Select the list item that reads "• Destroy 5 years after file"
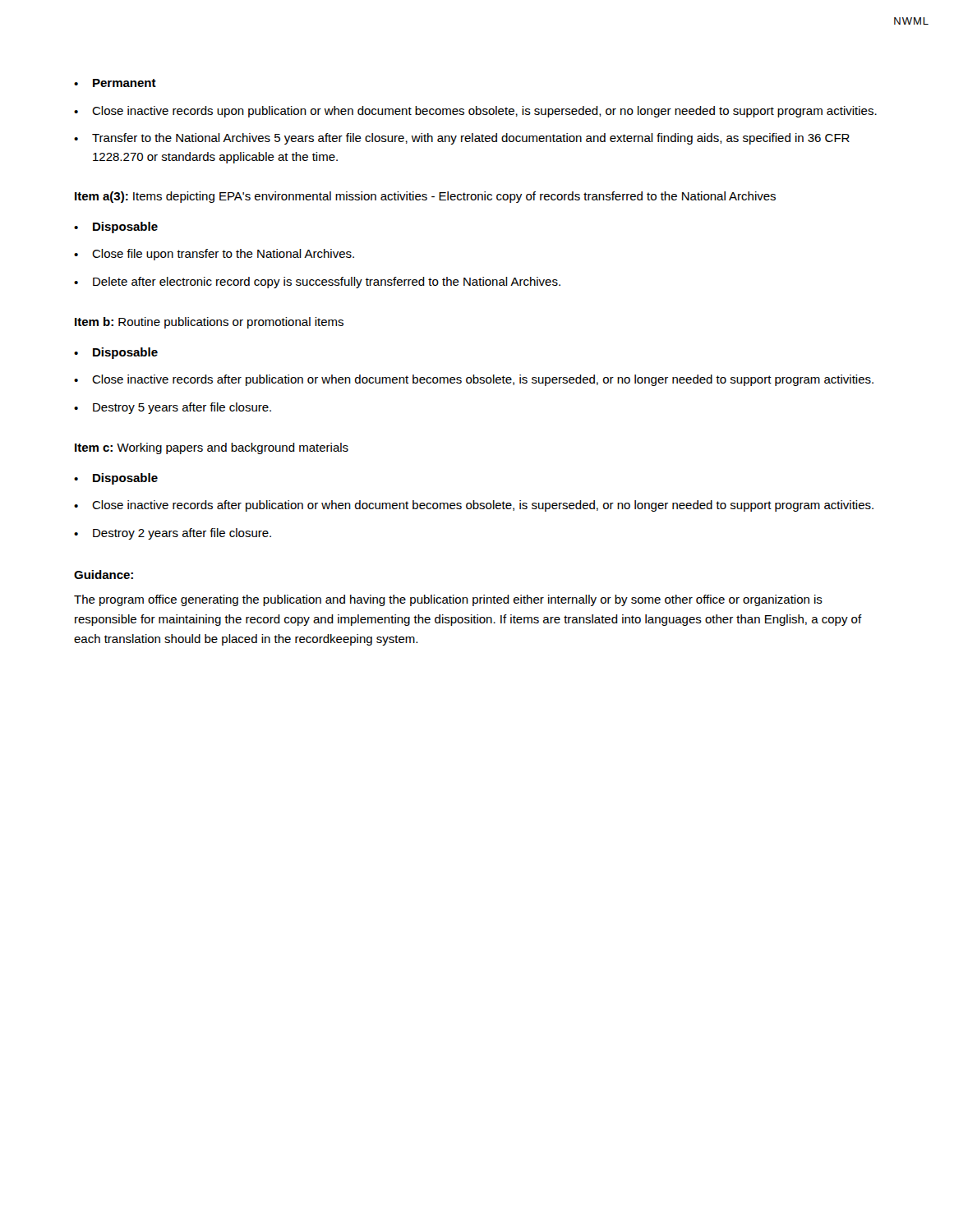The width and height of the screenshot is (954, 1232). [x=173, y=408]
